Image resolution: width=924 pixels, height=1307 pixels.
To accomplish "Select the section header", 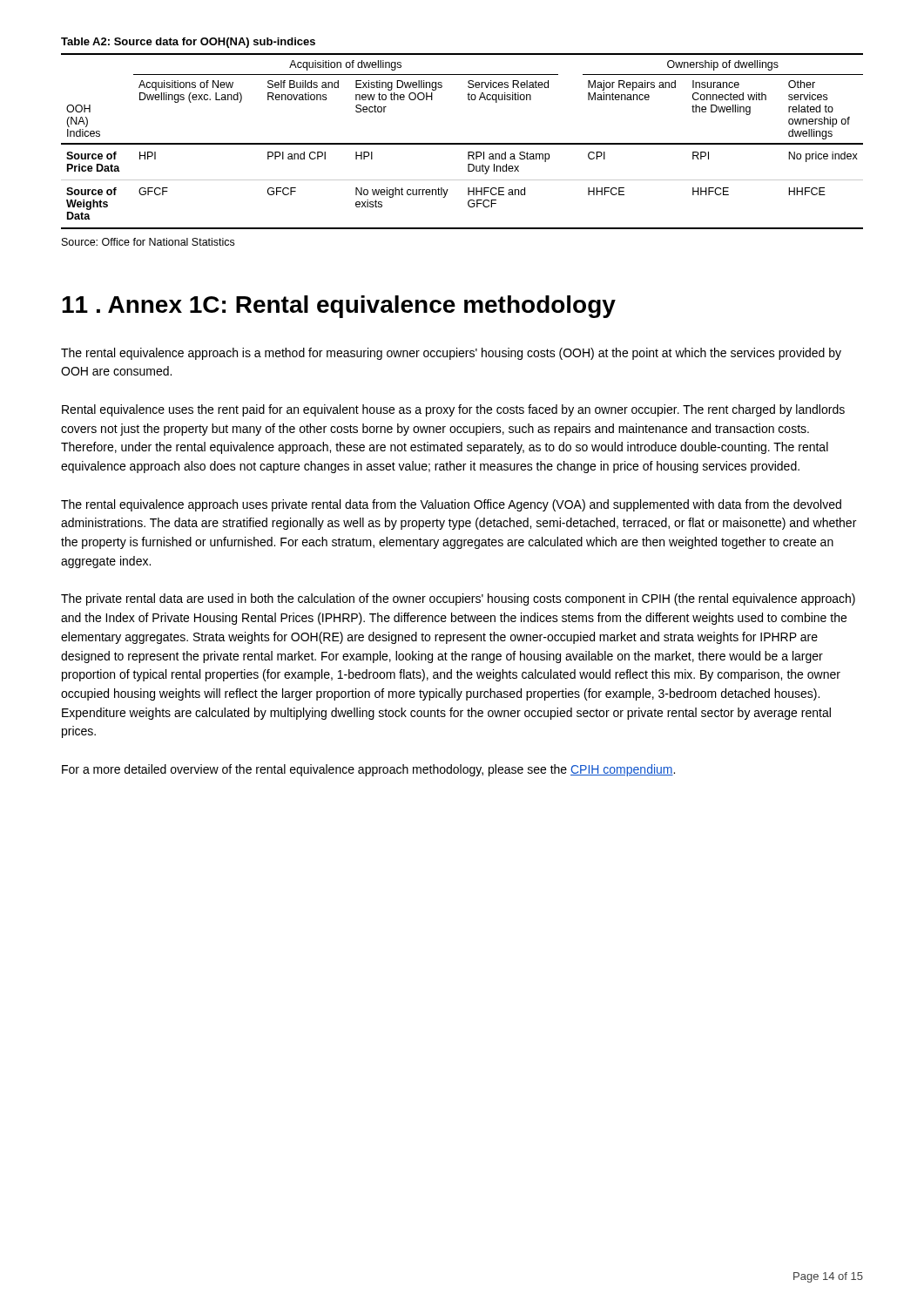I will coord(338,305).
